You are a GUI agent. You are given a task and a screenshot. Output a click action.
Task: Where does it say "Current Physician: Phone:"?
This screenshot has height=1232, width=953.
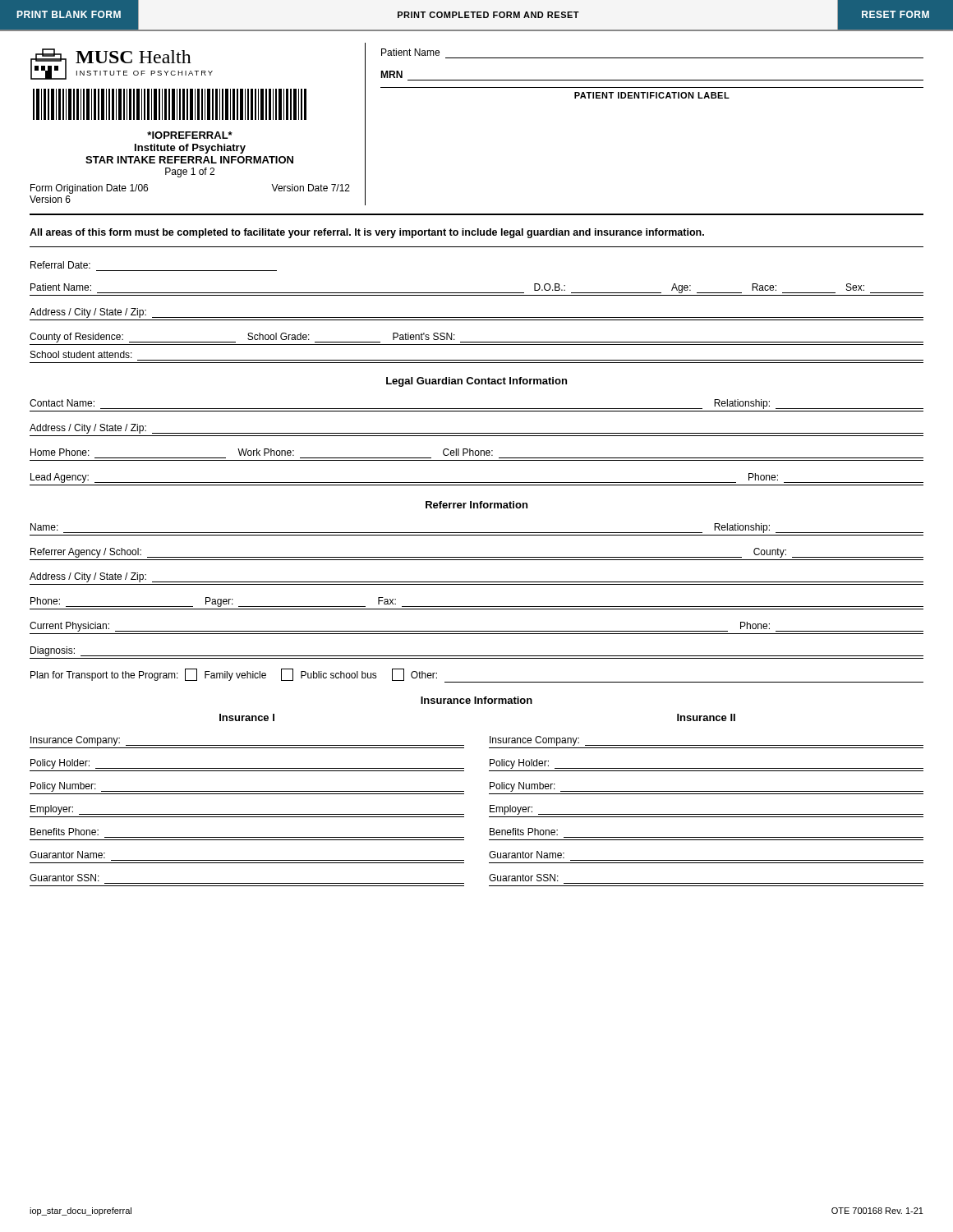pos(476,624)
